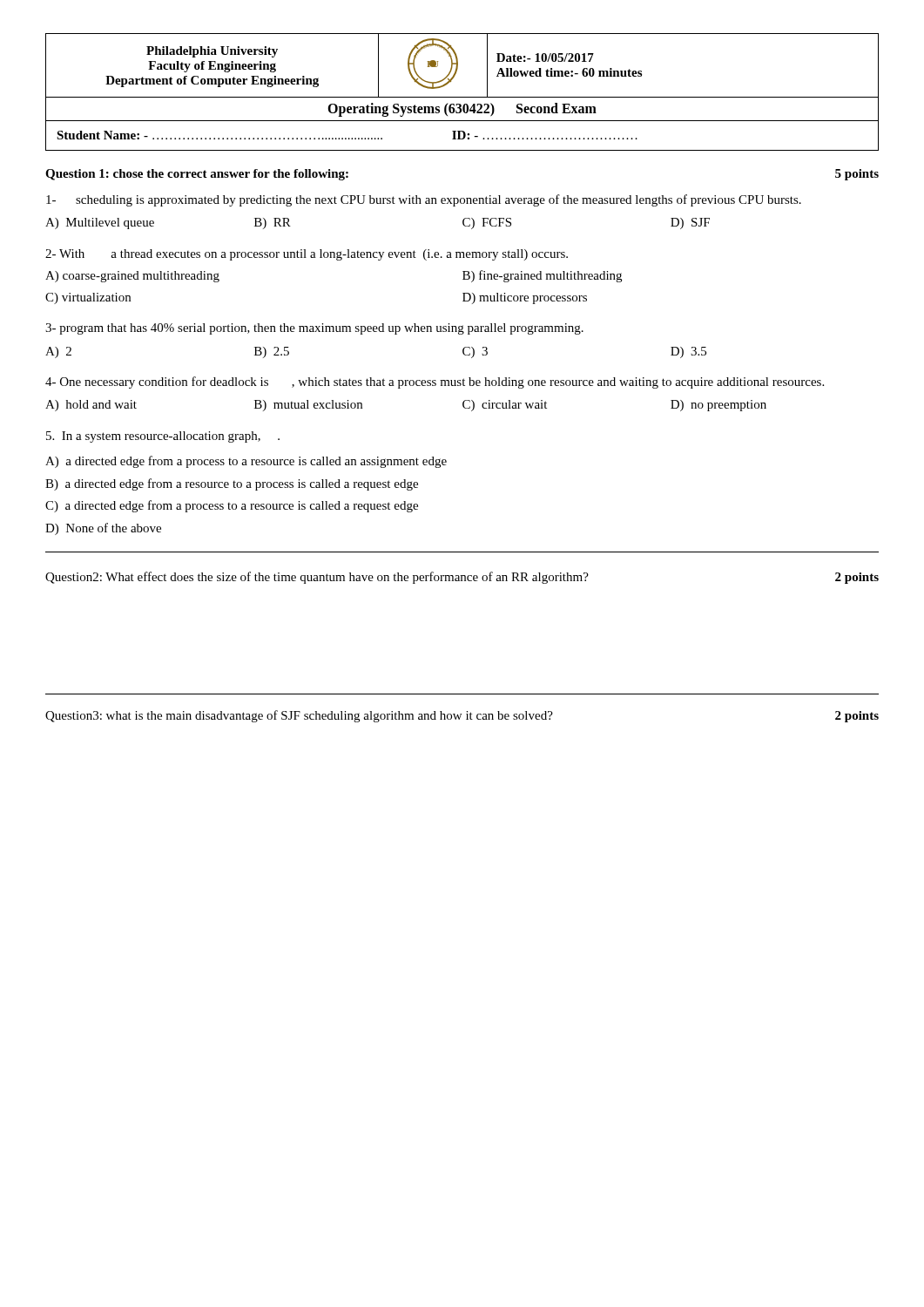Click on the section header with the text "Question 1: chose the correct answer for the"
924x1307 pixels.
(191, 175)
